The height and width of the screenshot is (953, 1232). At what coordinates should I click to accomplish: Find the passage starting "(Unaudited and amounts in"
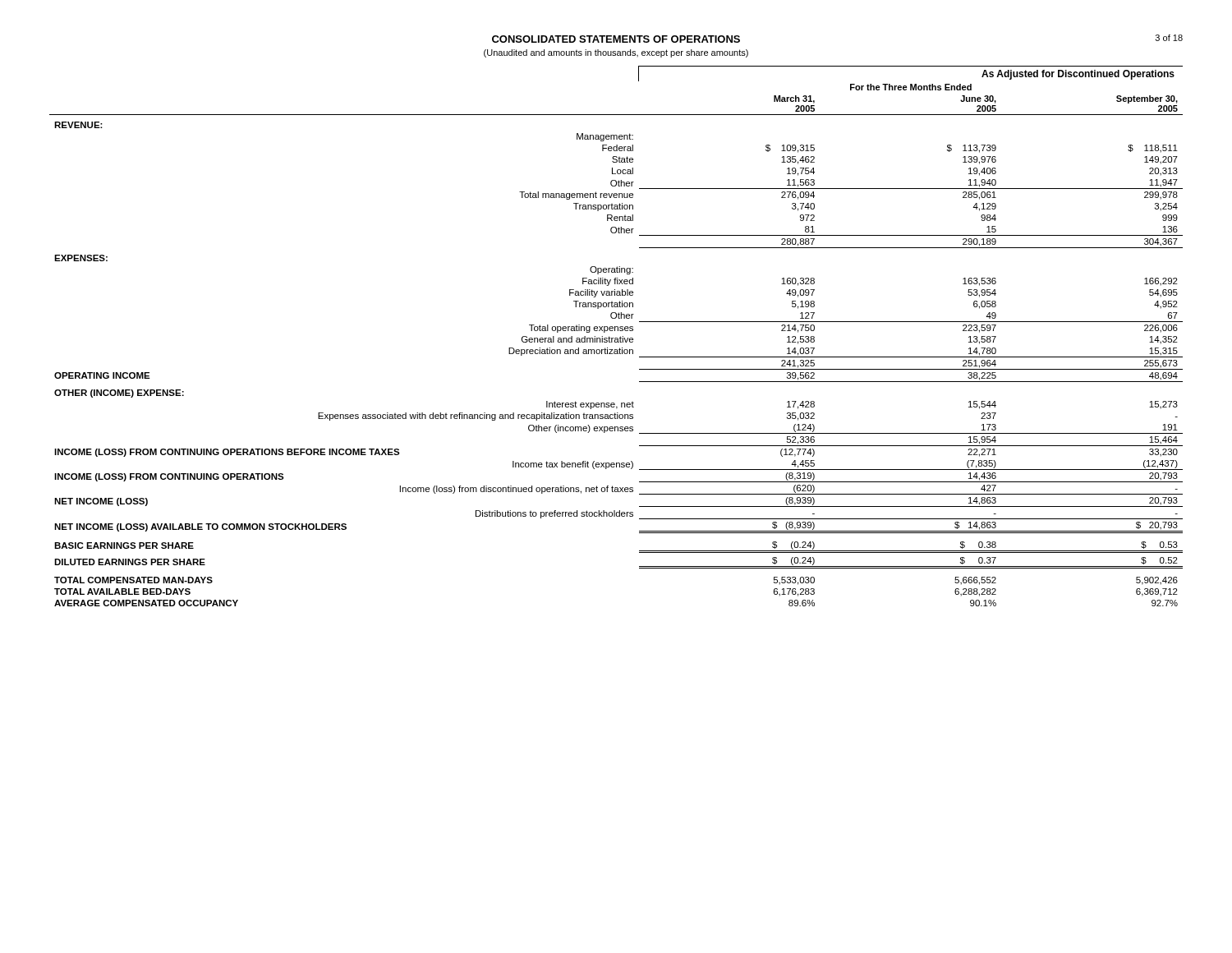point(616,53)
